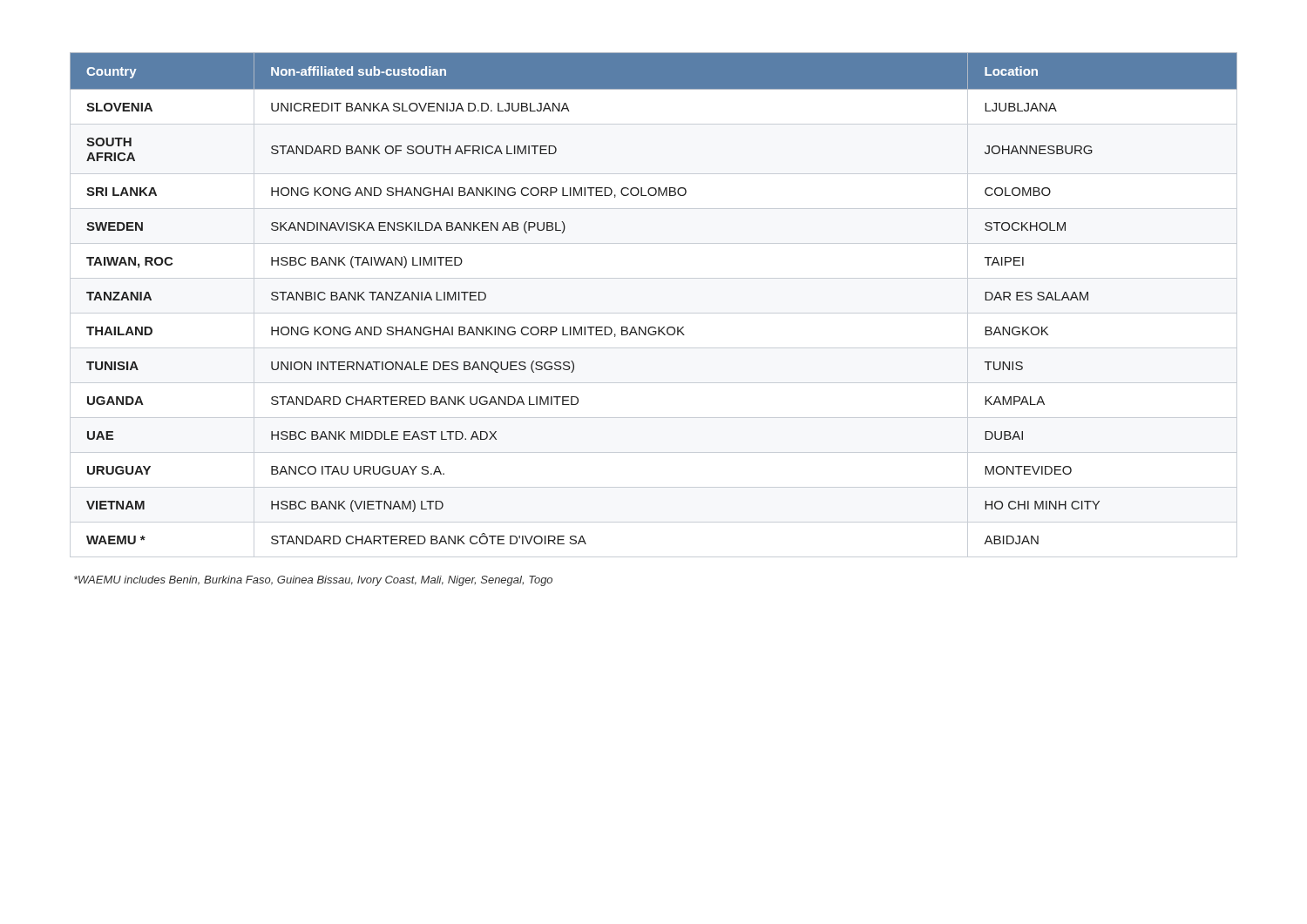This screenshot has width=1307, height=924.
Task: Locate the table with the text "WAEMU *"
Action: tap(654, 305)
